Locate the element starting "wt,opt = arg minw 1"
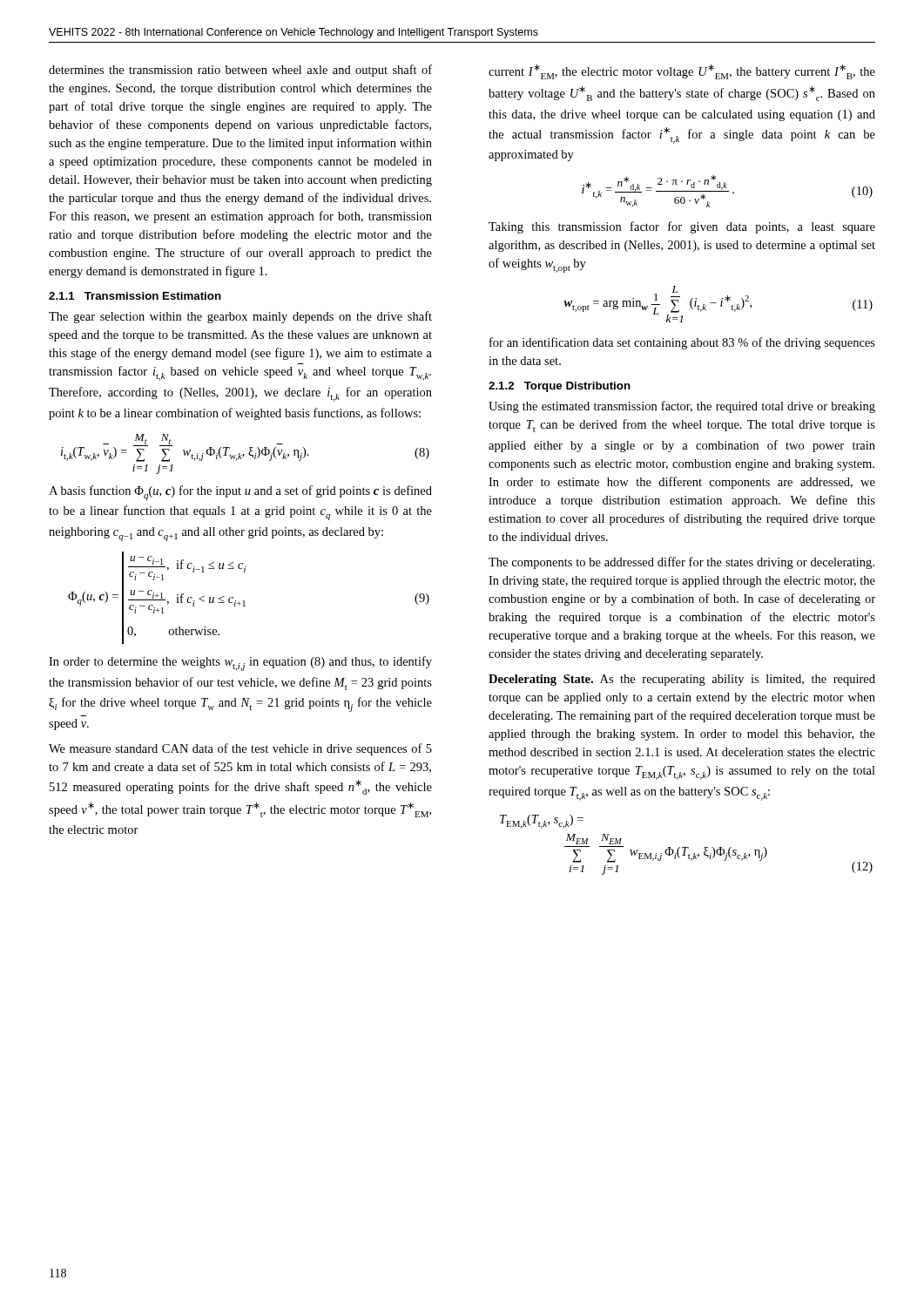The height and width of the screenshot is (1307, 924). 682,304
